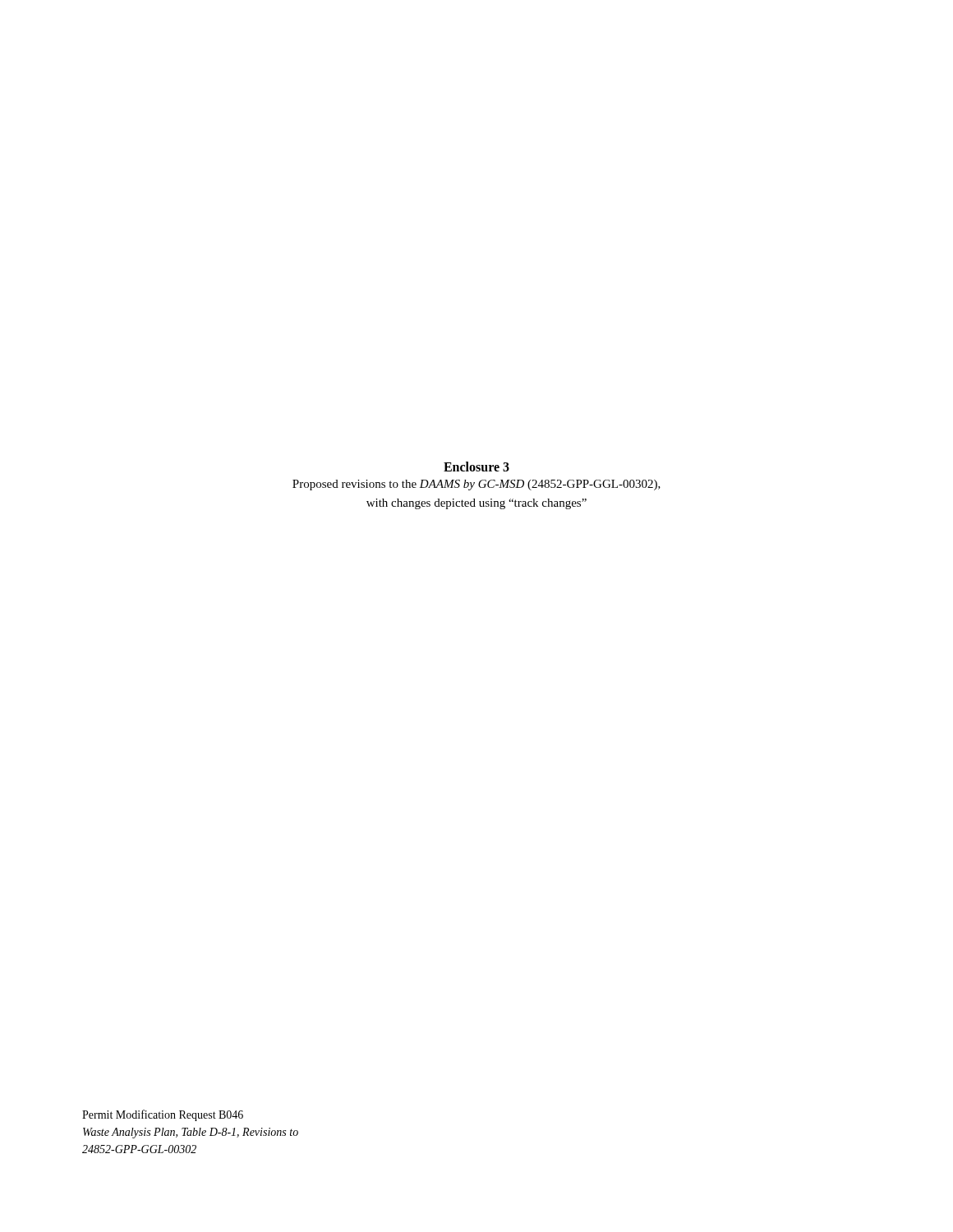Screen dimensions: 1232x953
Task: Locate the block of text that opens with "Proposed revisions to the DAAMS by"
Action: (x=476, y=493)
